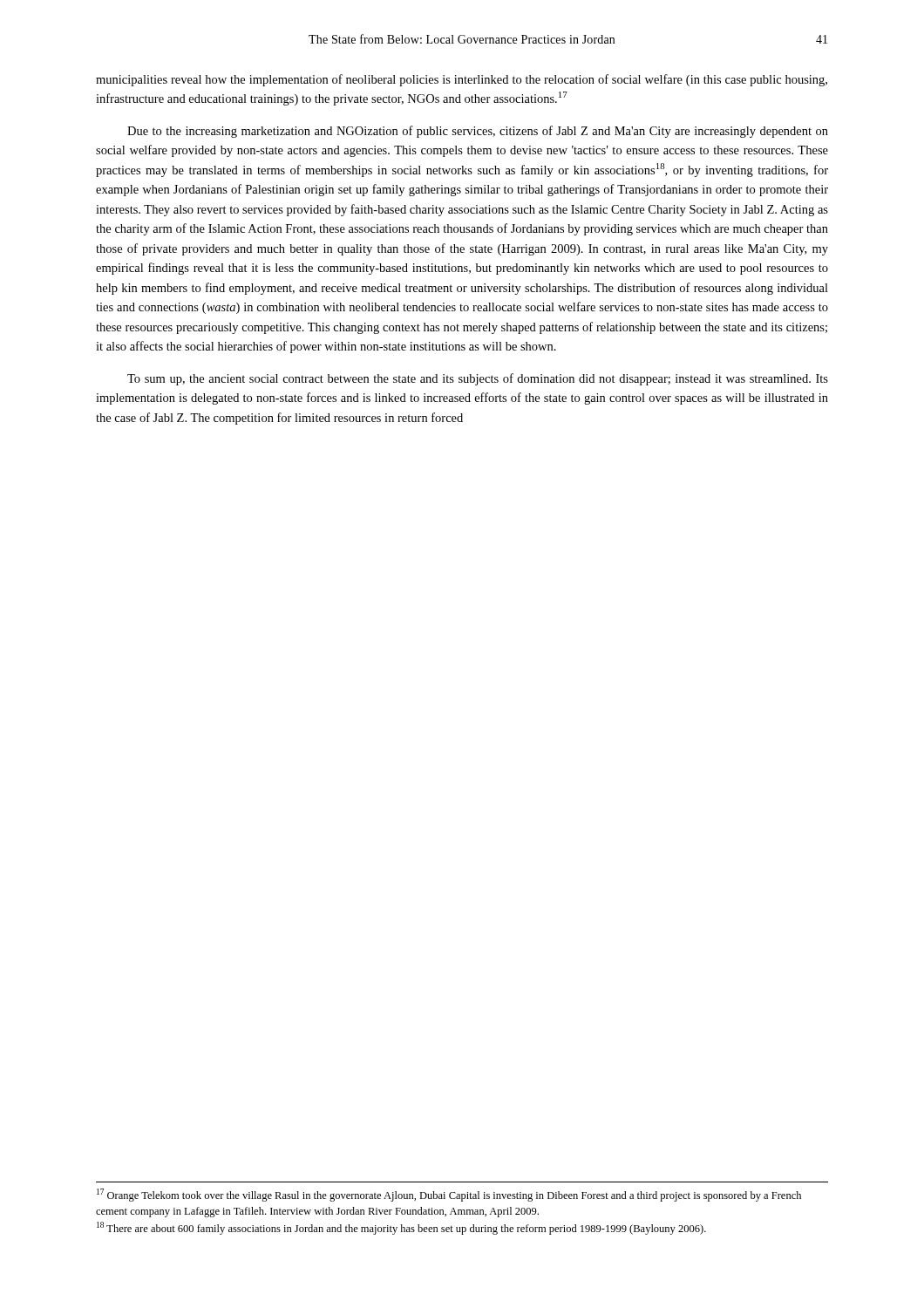Where is the passage that starts "municipalities reveal how the implementation of neoliberal"?
This screenshot has height=1308, width=924.
pos(462,89)
